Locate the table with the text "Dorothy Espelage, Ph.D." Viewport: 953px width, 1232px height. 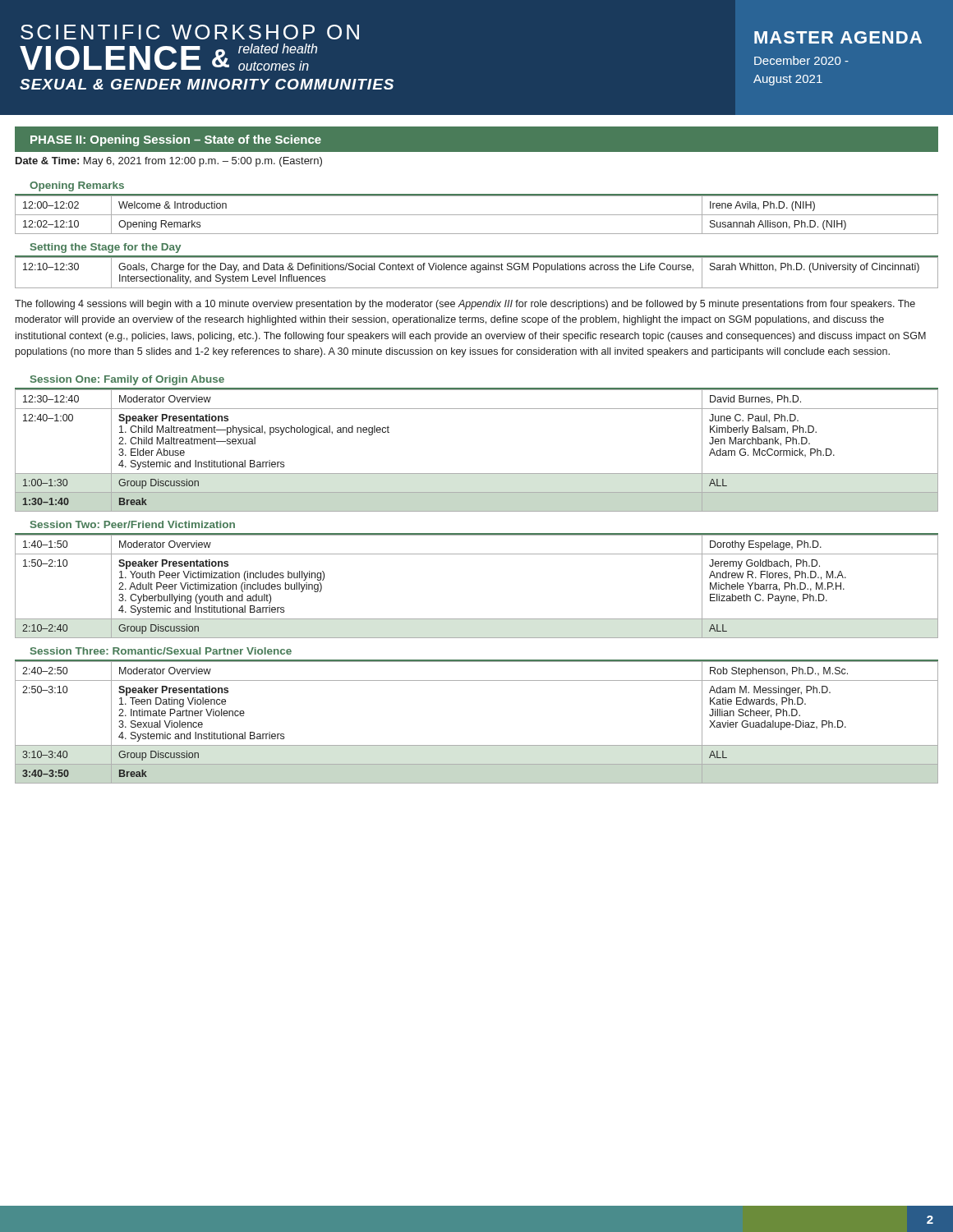(476, 586)
